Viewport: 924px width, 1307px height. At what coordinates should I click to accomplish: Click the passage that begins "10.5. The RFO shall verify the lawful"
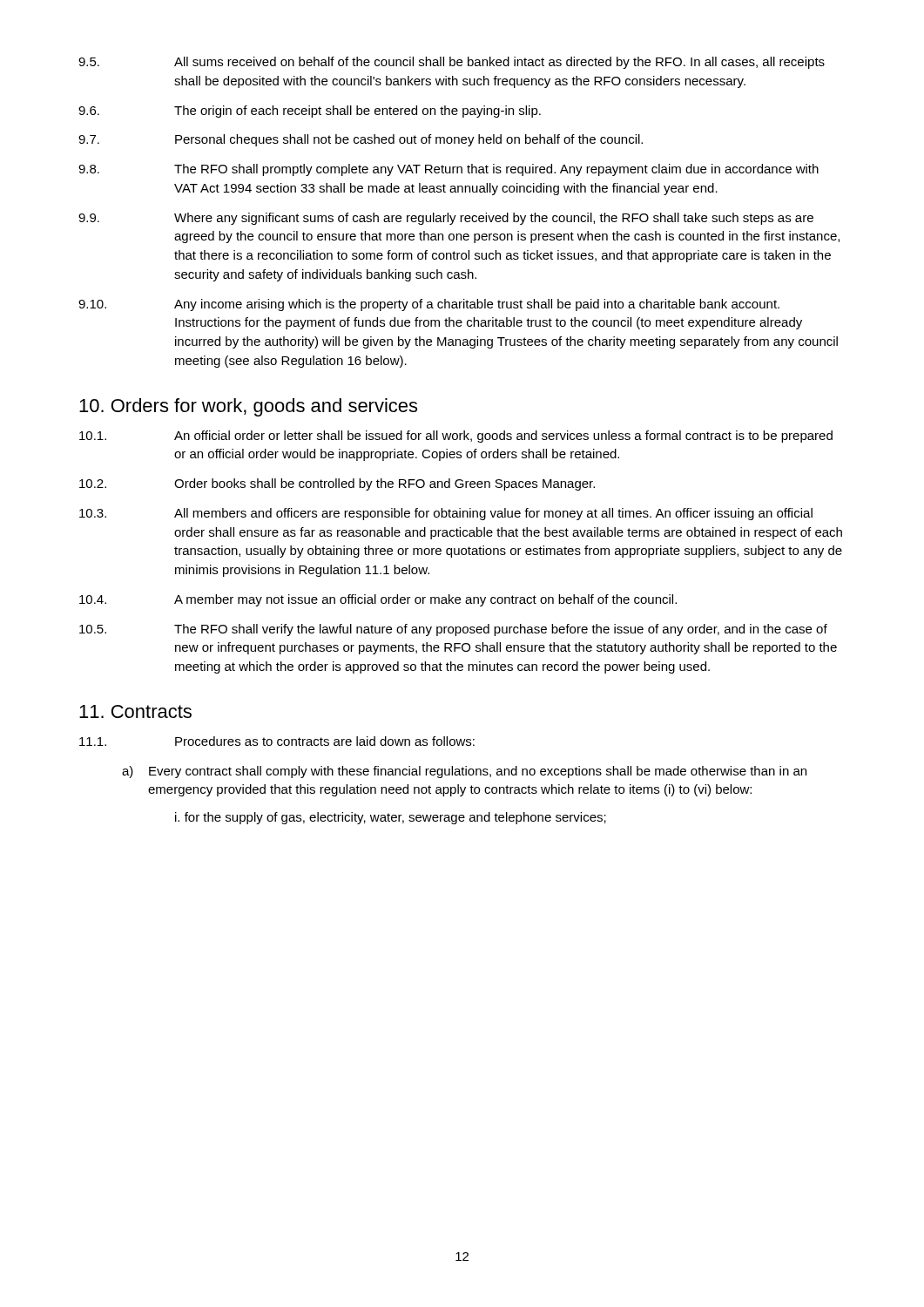tap(462, 648)
